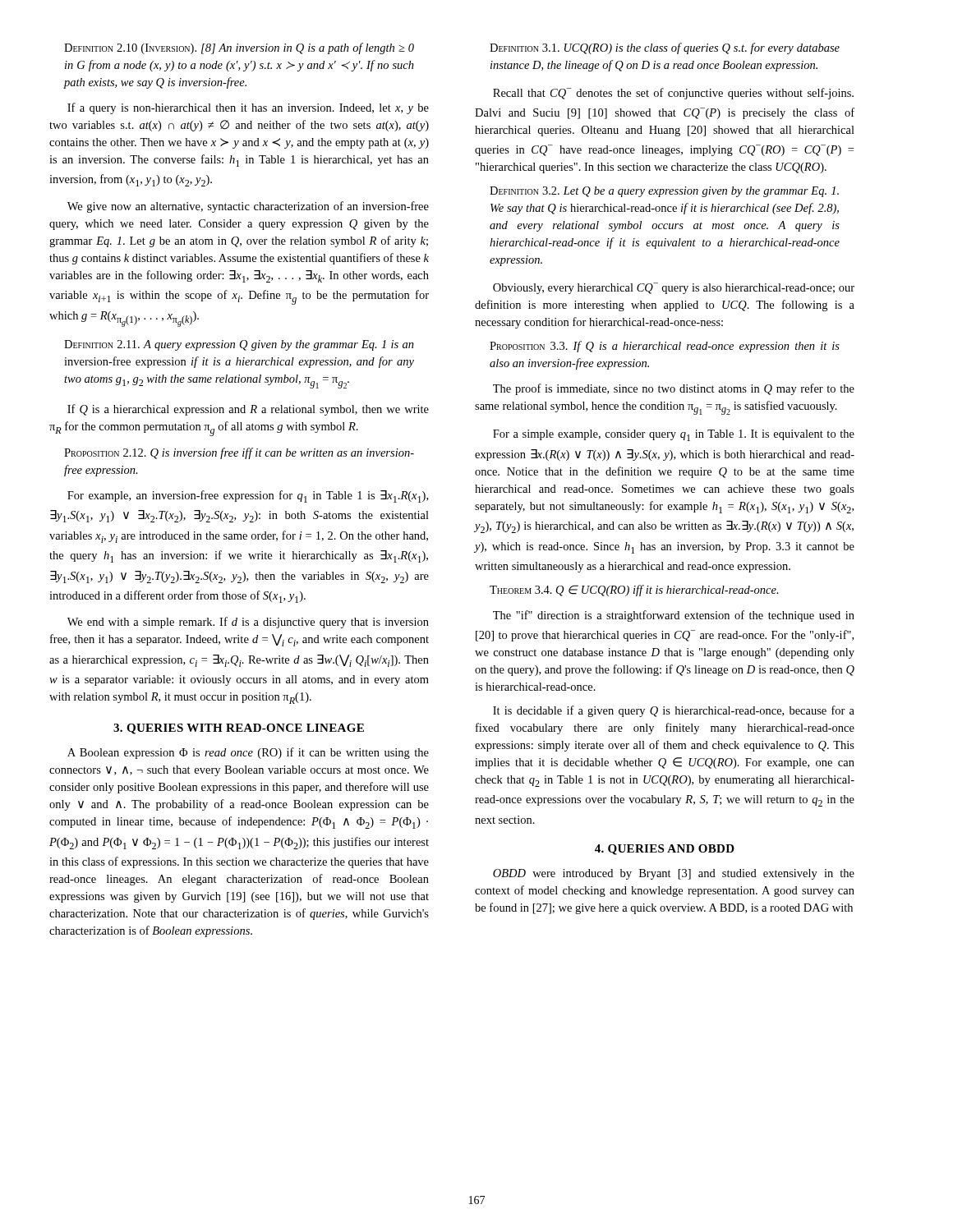
Task: Find the text block containing "Definition 3.2. Let Q be"
Action: pos(665,225)
